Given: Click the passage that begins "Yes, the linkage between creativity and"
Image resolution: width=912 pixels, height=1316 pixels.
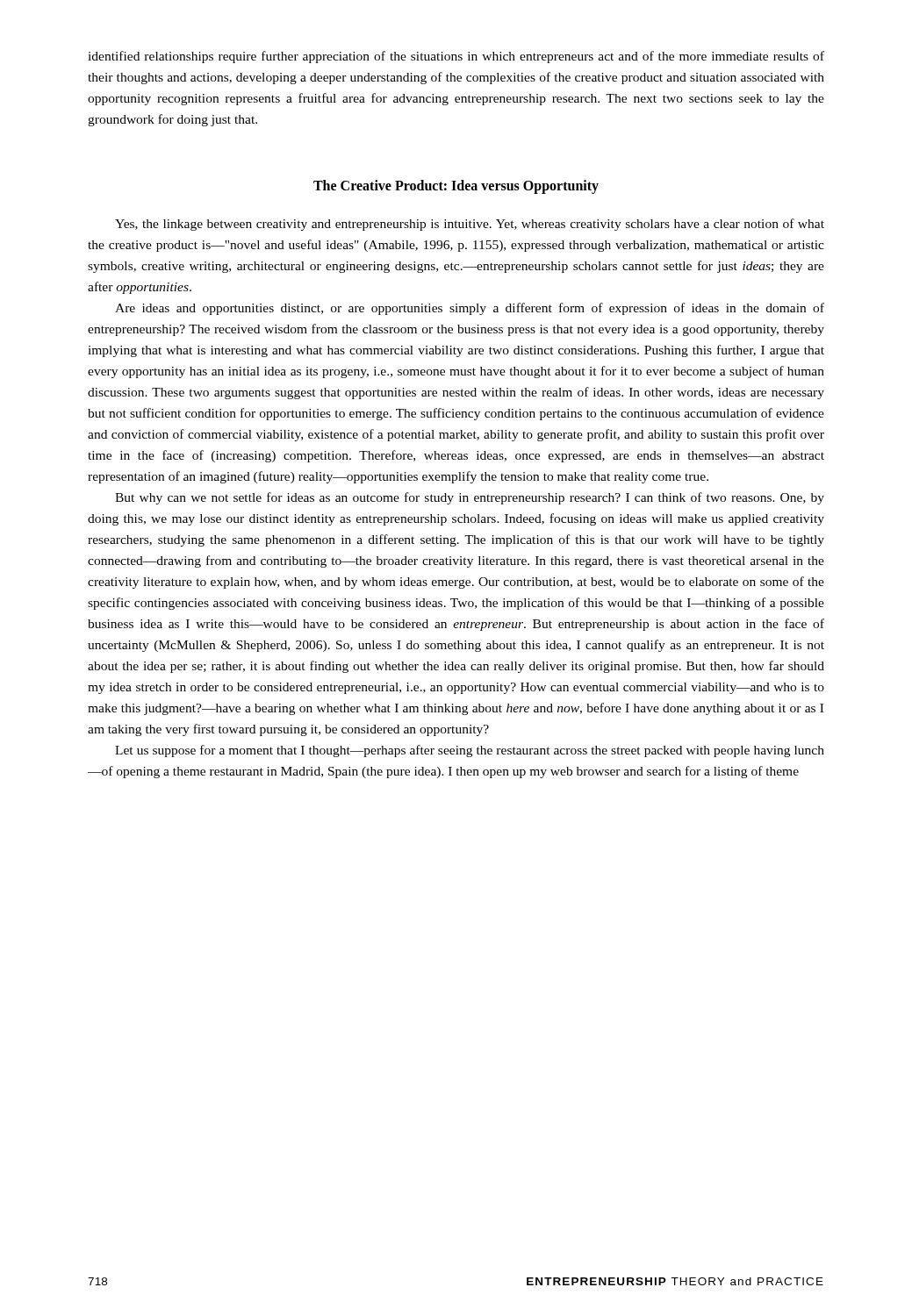Looking at the screenshot, I should pyautogui.click(x=456, y=498).
